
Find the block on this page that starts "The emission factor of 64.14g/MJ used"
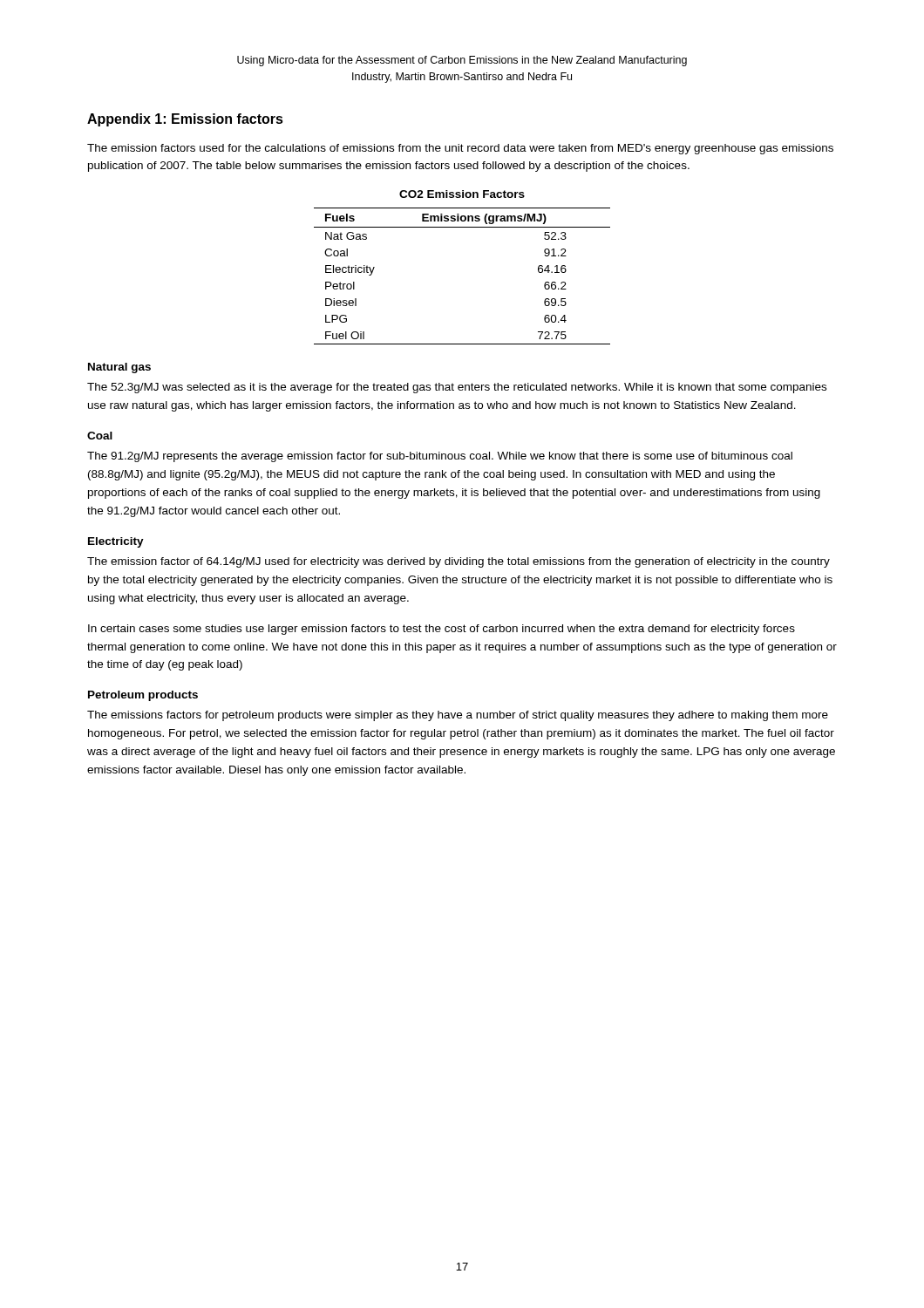(x=460, y=579)
